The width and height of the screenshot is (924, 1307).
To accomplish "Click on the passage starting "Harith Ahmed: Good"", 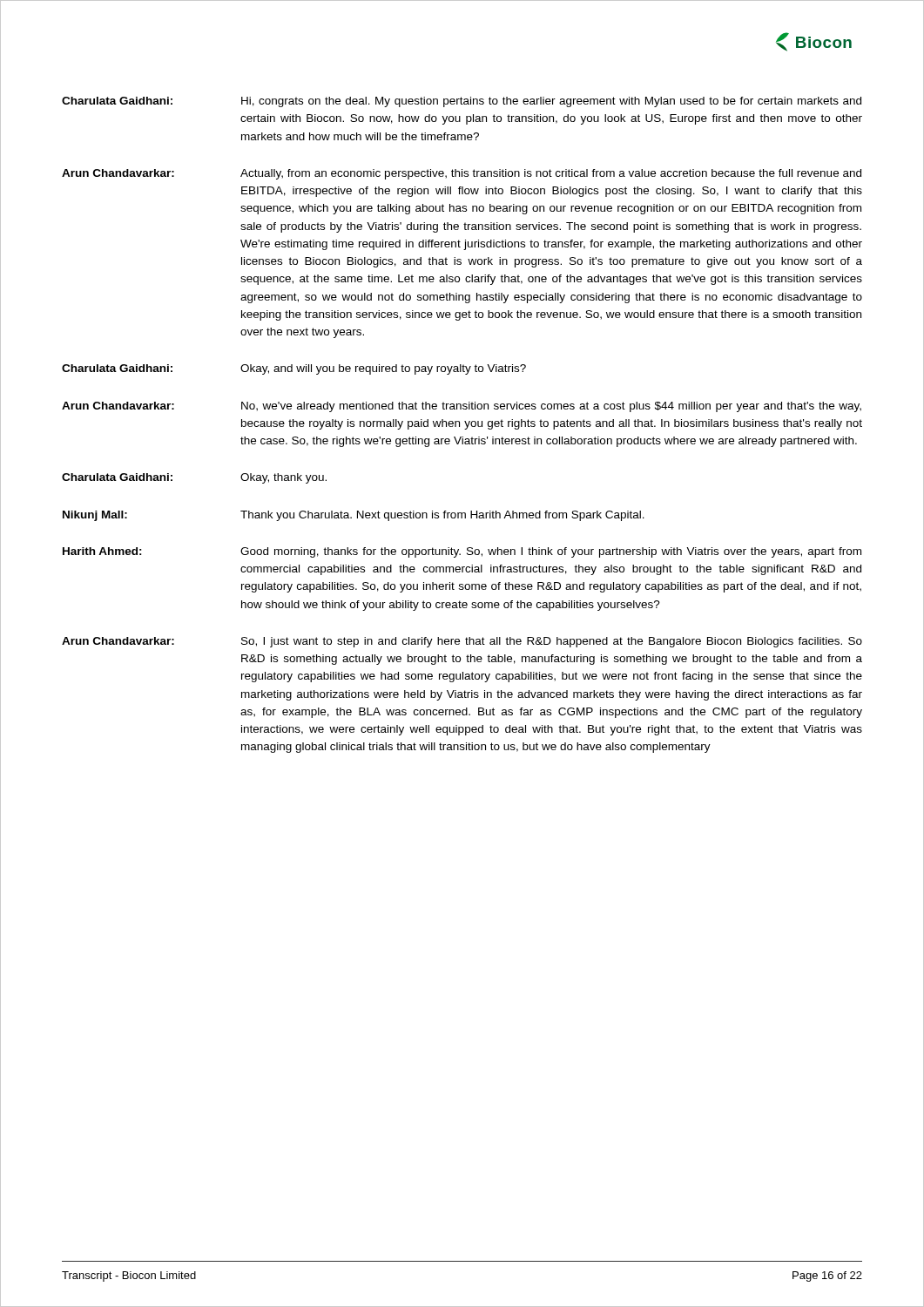I will [462, 578].
